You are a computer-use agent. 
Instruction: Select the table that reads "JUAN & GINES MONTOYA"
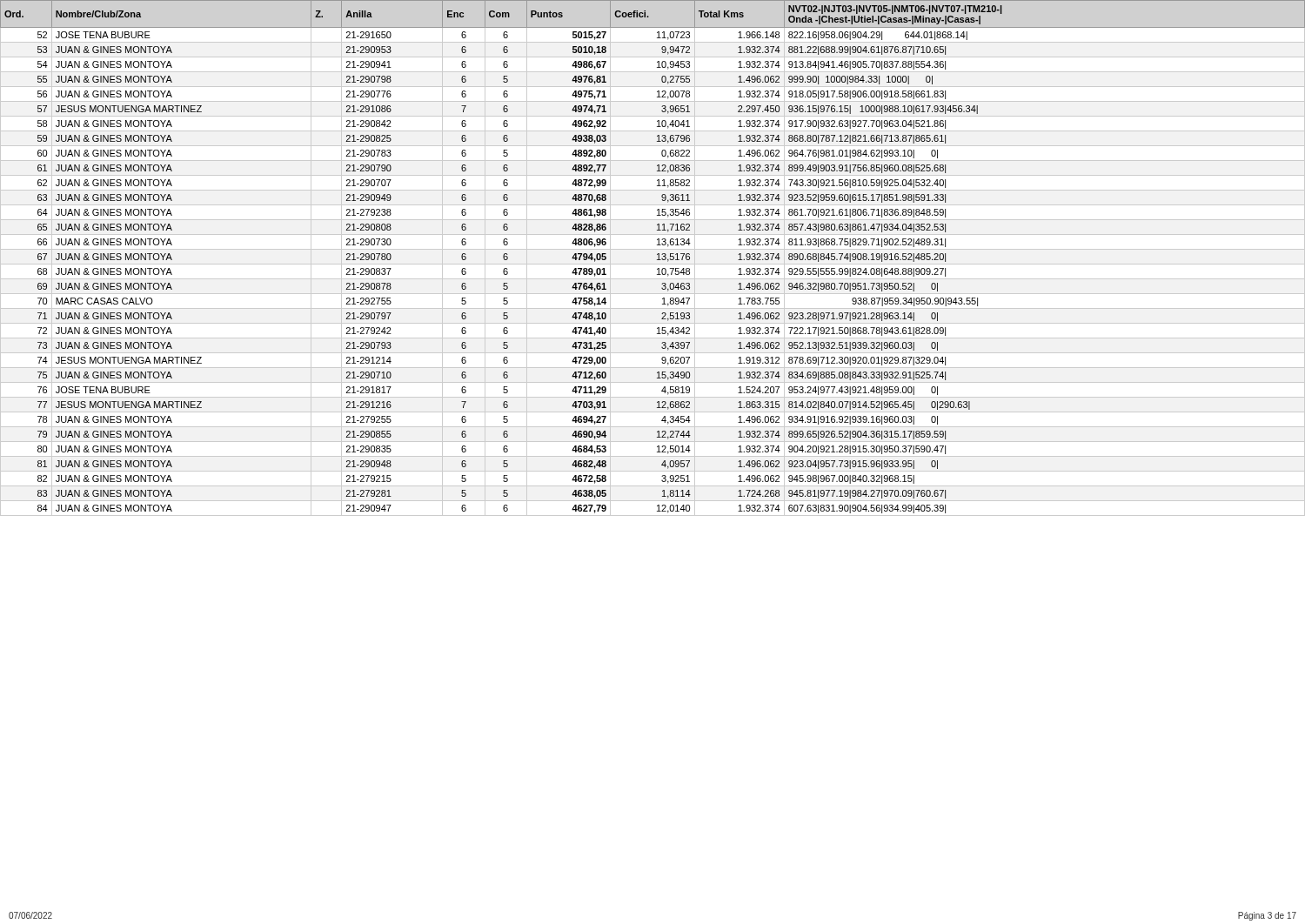pyautogui.click(x=652, y=452)
